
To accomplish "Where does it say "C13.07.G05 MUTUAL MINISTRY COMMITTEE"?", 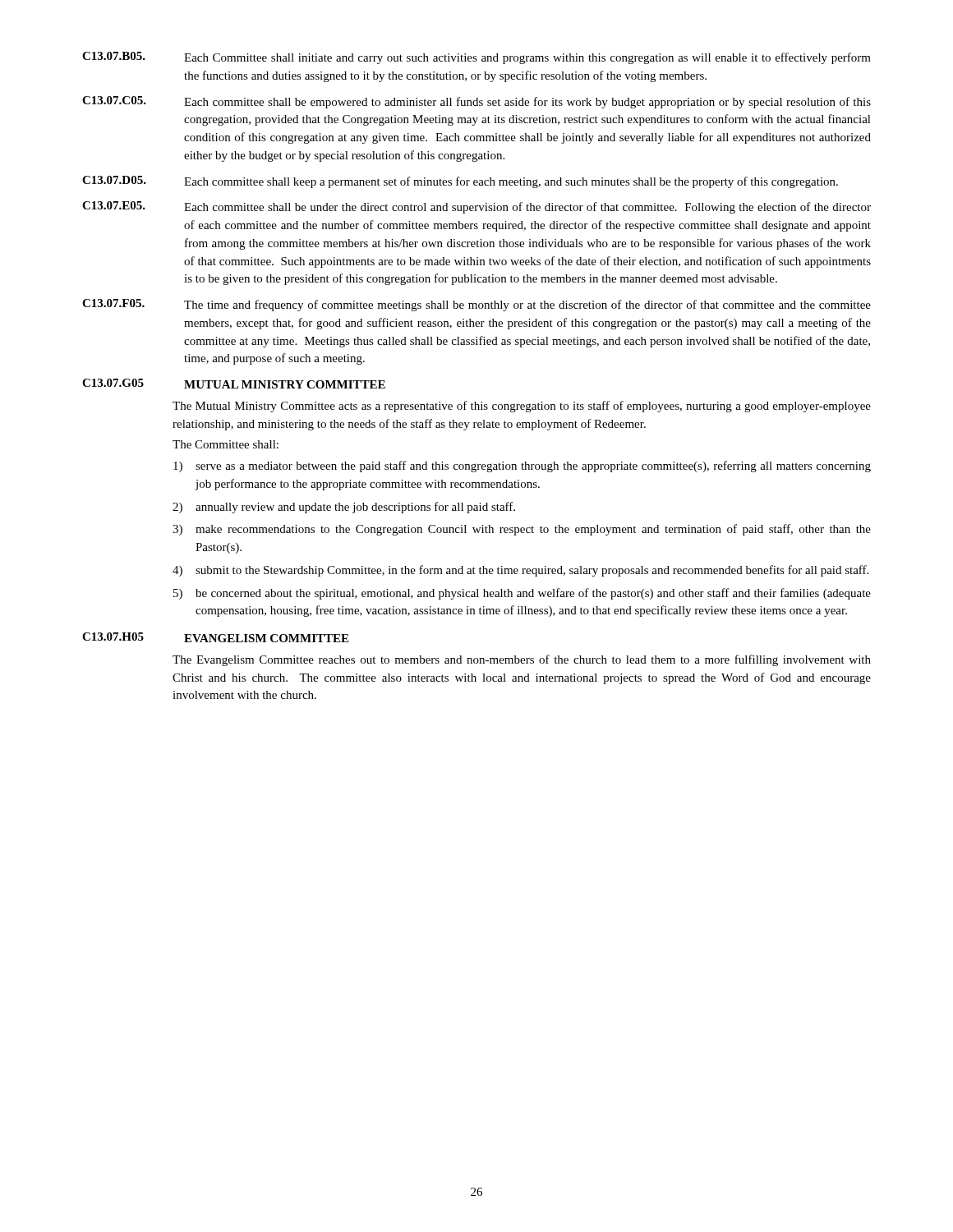I will 234,384.
